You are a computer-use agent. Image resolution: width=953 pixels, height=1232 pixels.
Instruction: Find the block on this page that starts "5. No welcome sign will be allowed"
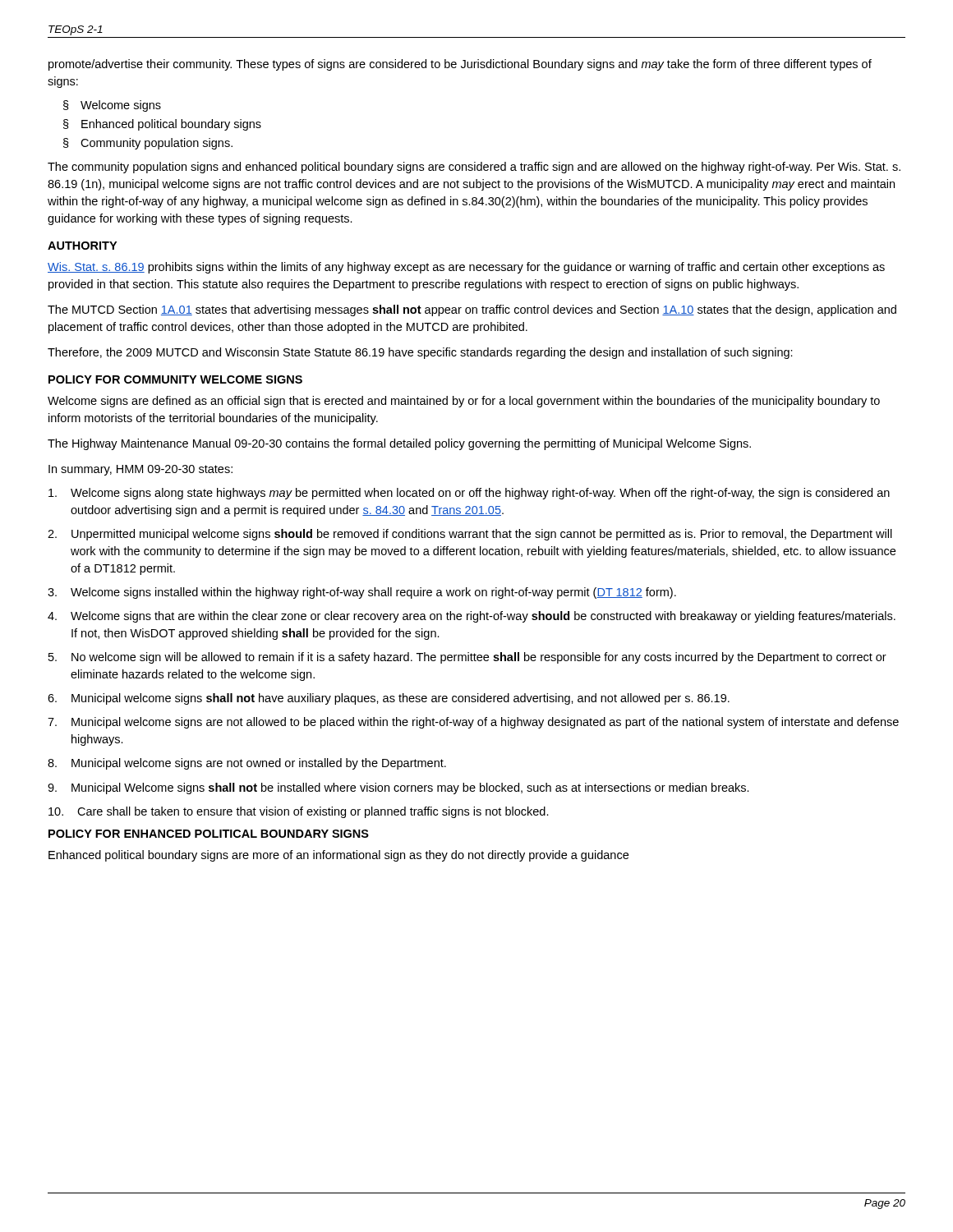pyautogui.click(x=476, y=666)
